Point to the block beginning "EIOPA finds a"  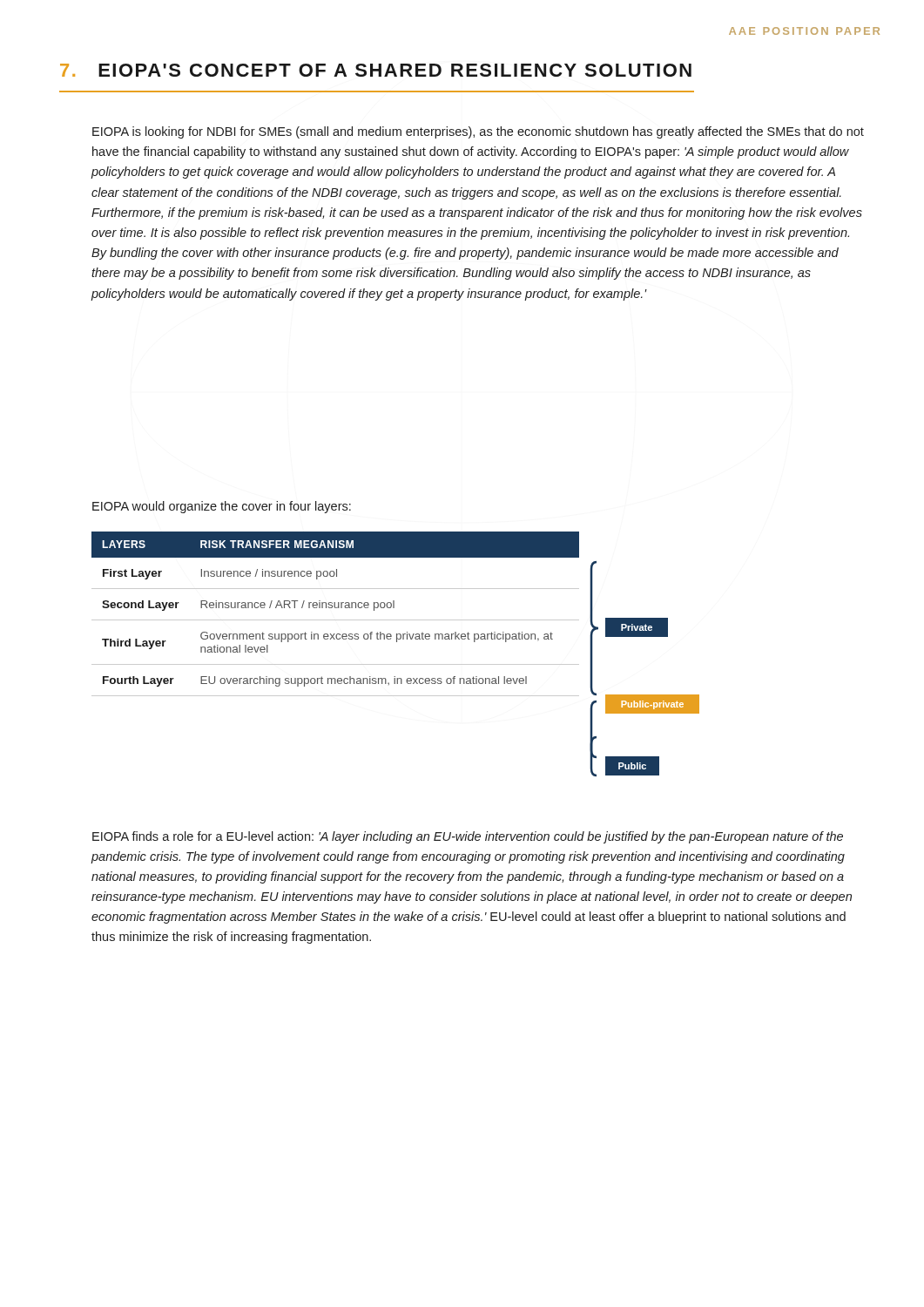point(478,887)
